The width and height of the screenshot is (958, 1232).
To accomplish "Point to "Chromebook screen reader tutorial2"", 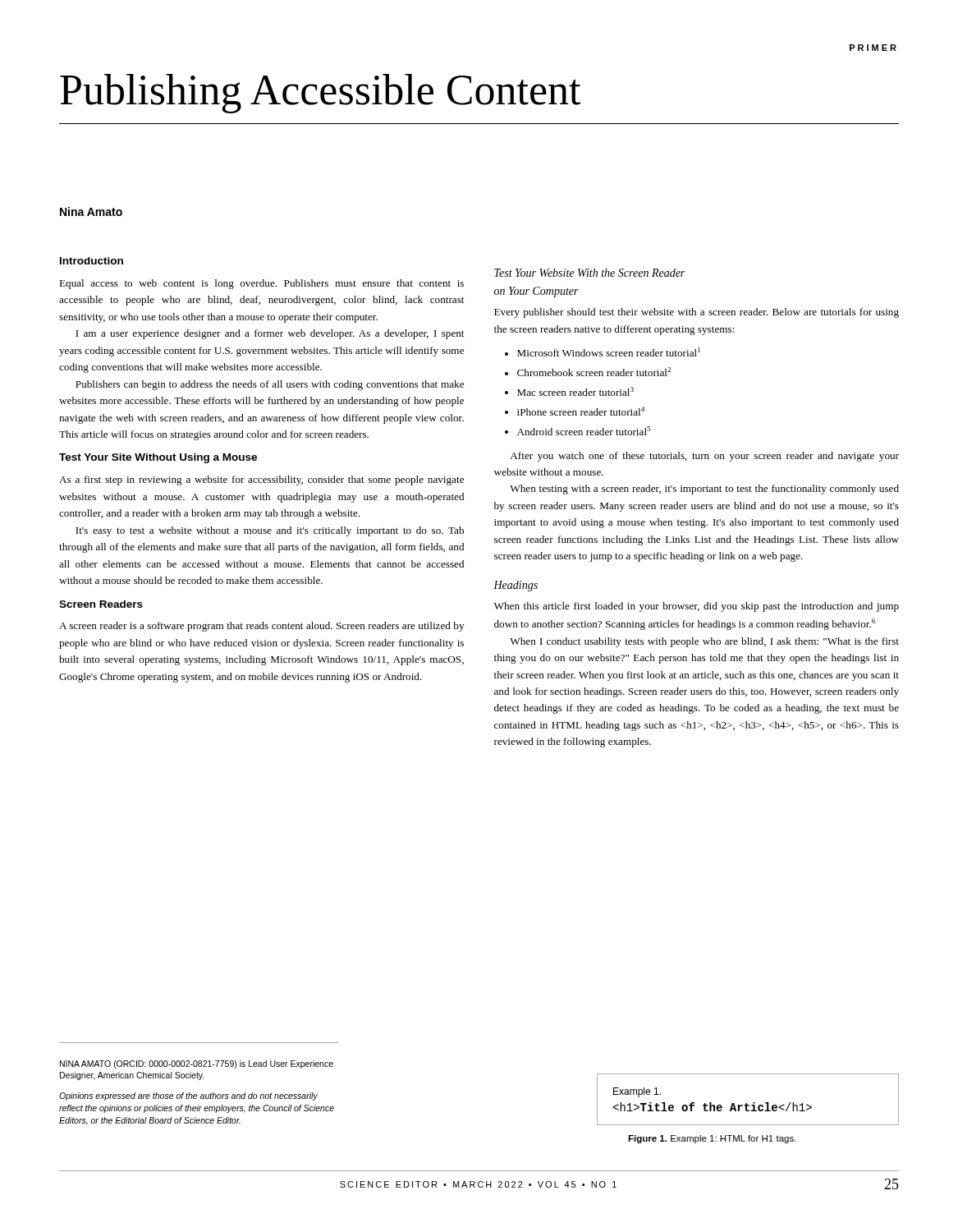I will [x=594, y=372].
